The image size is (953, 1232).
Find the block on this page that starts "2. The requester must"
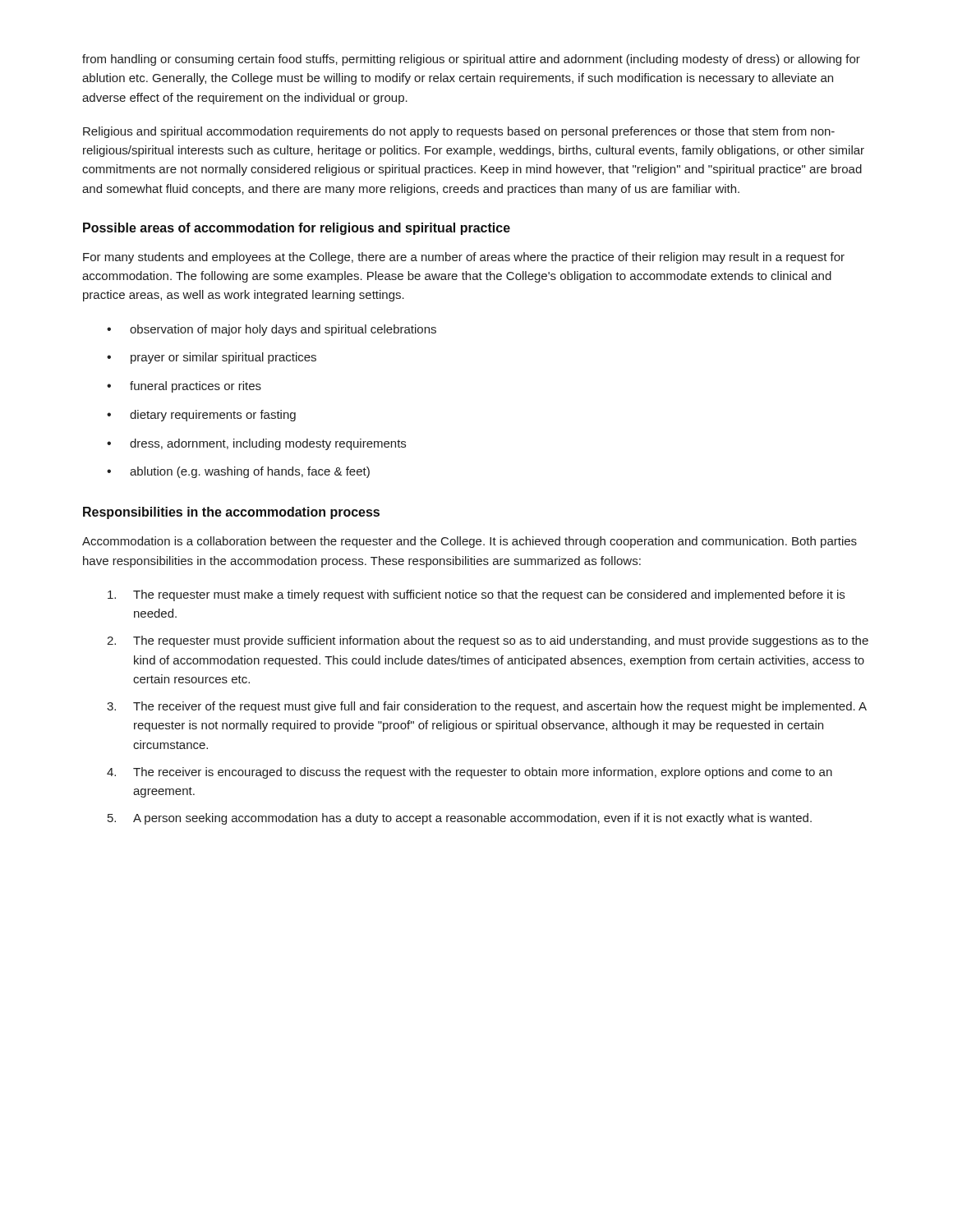pyautogui.click(x=489, y=660)
